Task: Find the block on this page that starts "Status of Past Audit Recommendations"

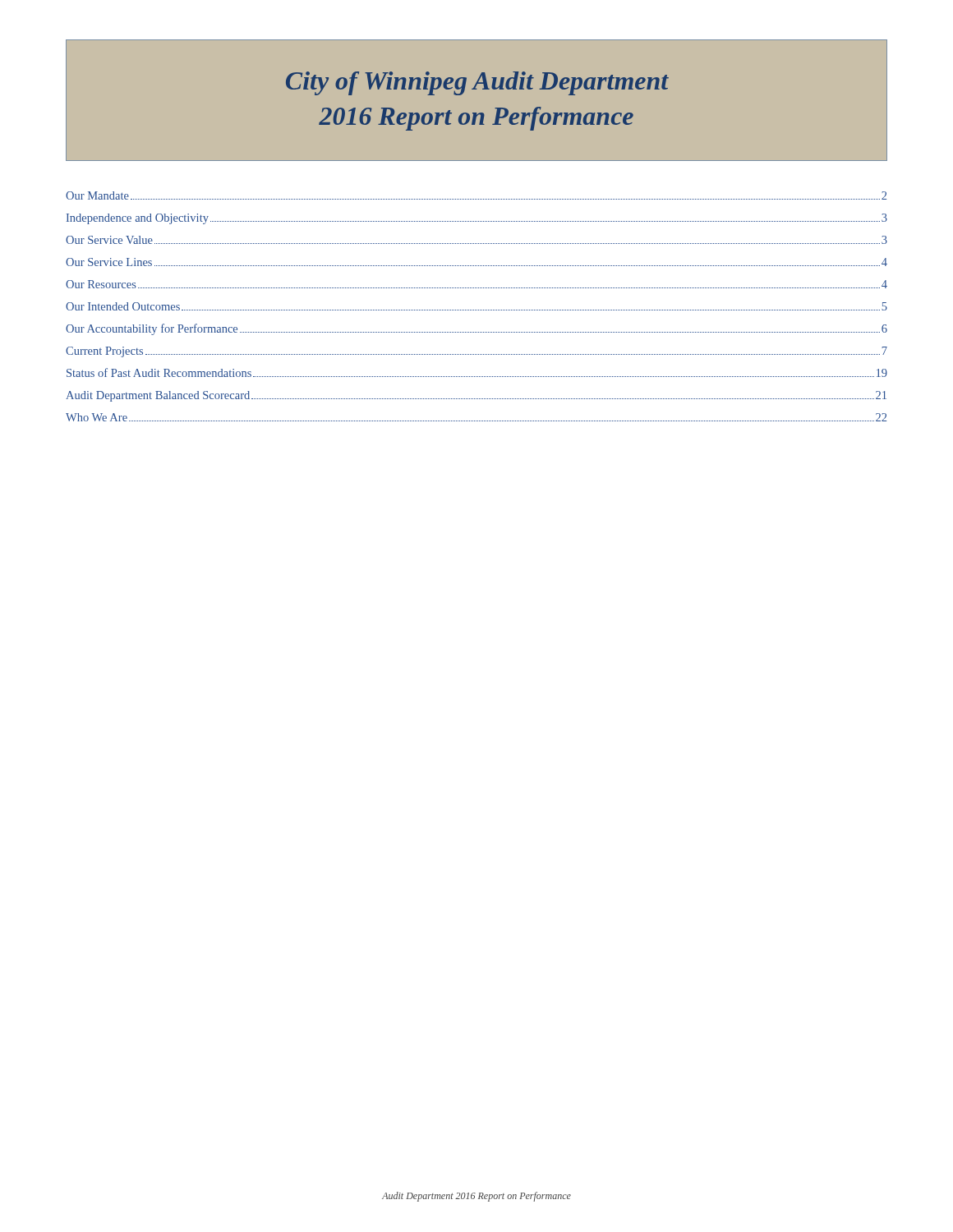Action: (x=476, y=373)
